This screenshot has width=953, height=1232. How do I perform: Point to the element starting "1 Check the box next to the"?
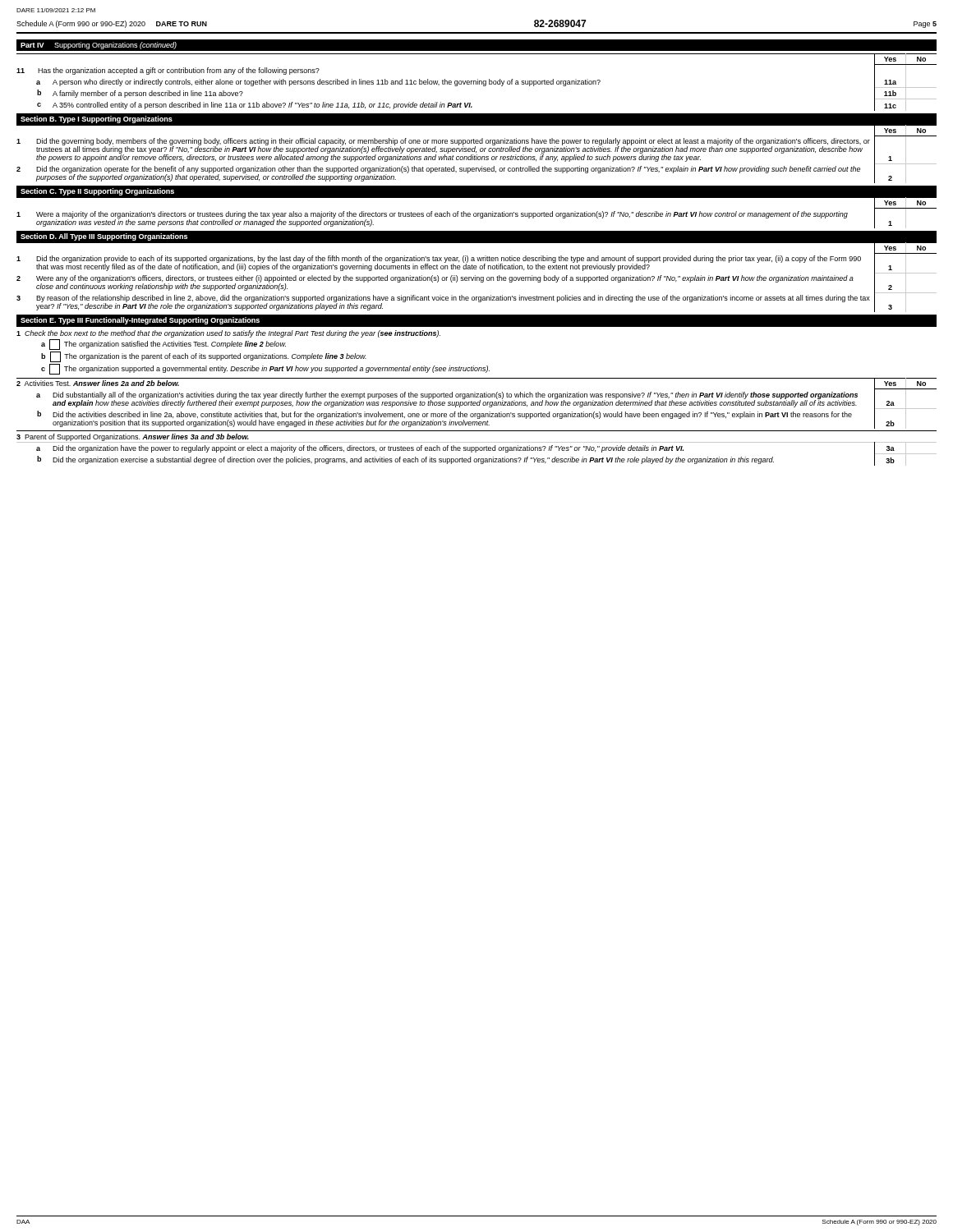(229, 333)
